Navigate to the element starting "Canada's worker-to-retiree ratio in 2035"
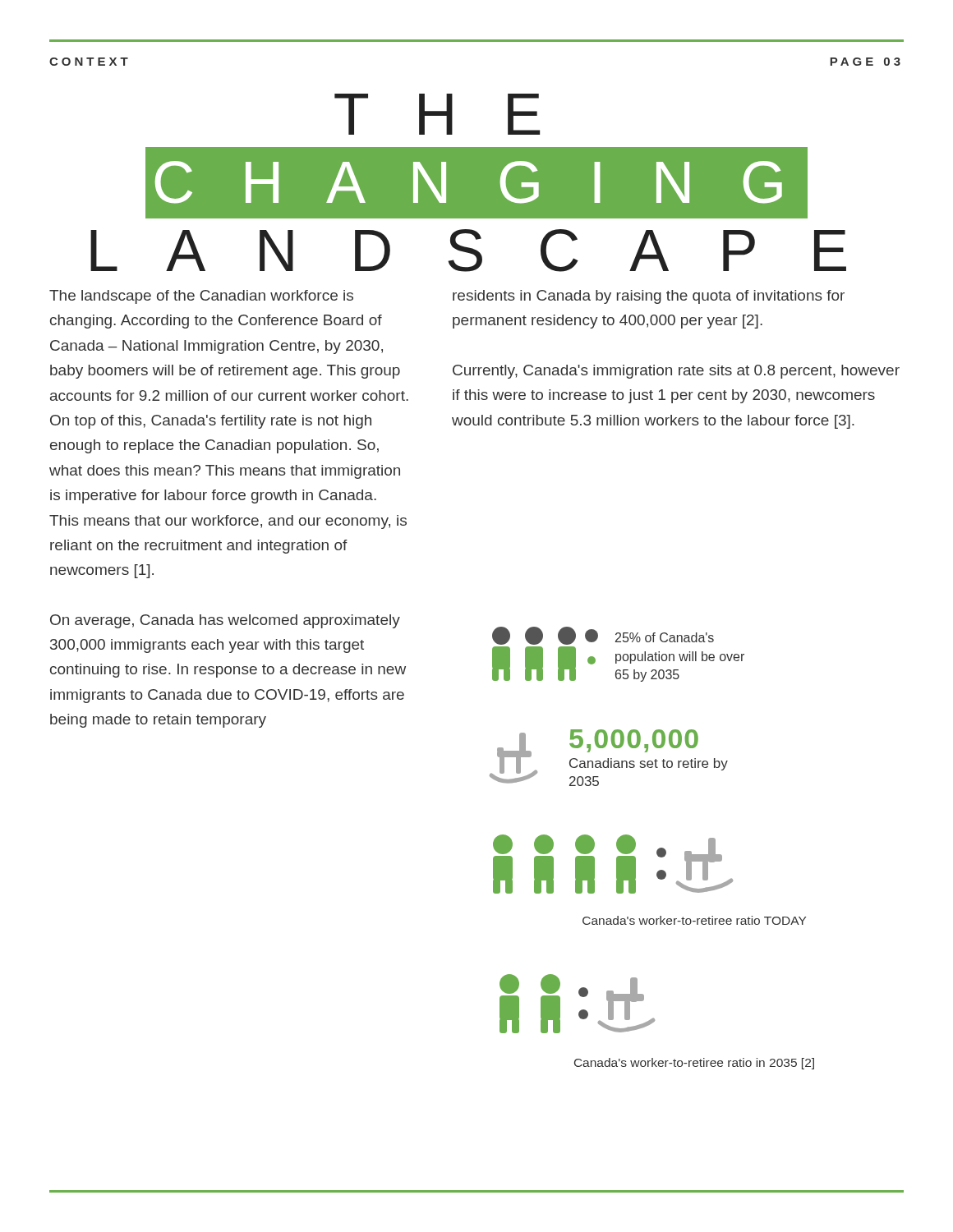Viewport: 953px width, 1232px height. tap(694, 1062)
